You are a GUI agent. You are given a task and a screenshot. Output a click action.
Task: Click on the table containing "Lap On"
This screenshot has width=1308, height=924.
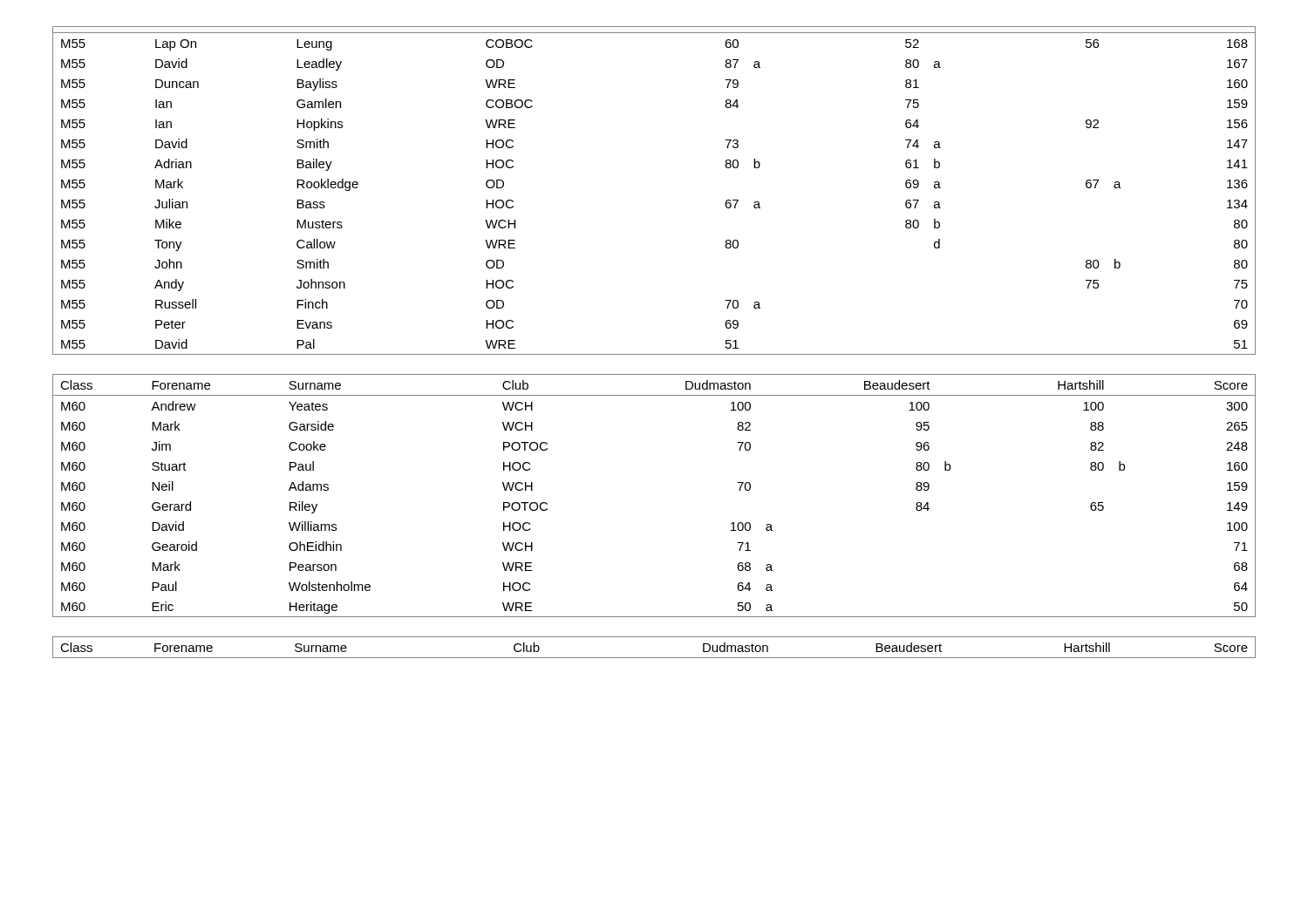pyautogui.click(x=654, y=190)
